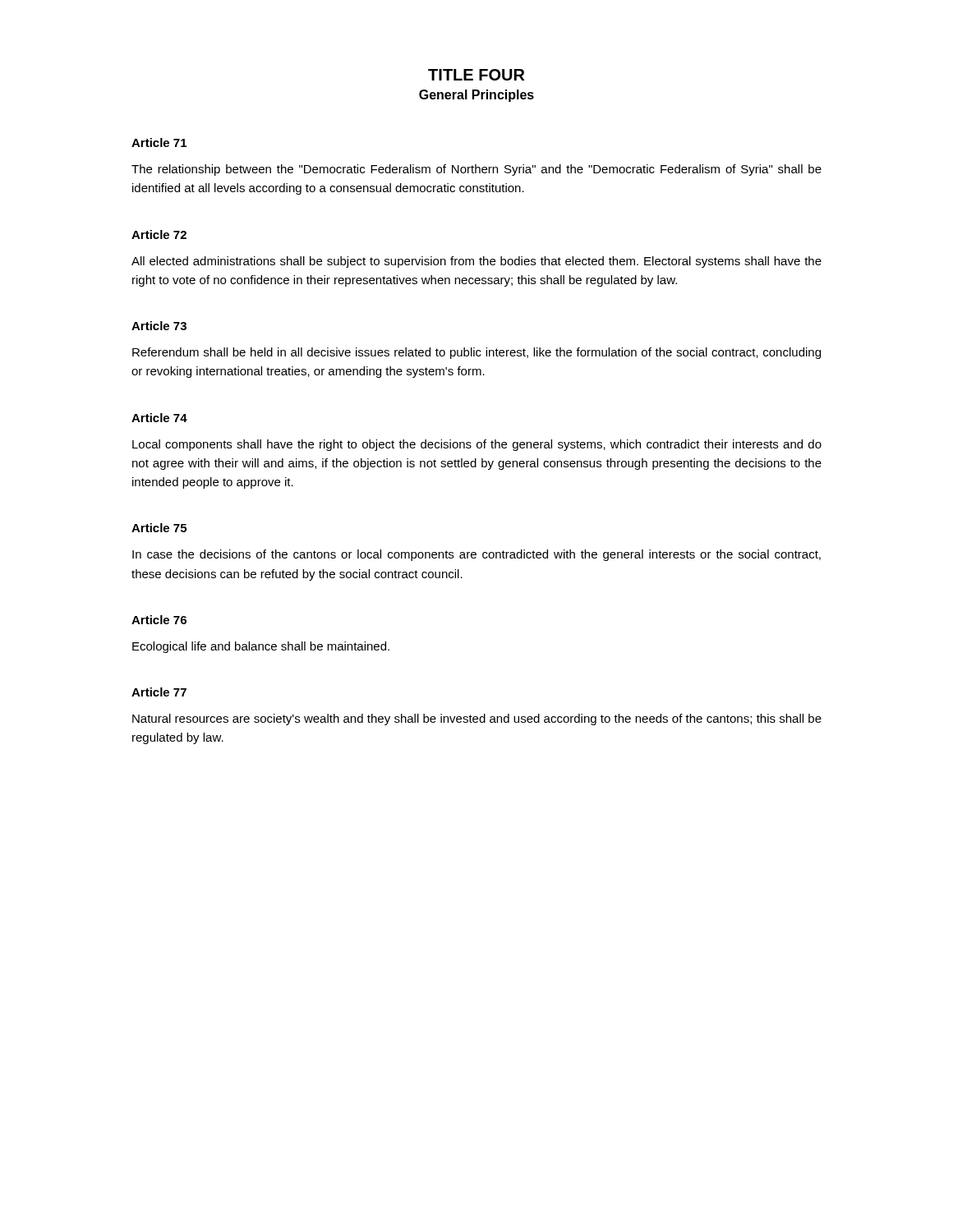Point to "Article 72"
The height and width of the screenshot is (1232, 953).
coord(159,234)
